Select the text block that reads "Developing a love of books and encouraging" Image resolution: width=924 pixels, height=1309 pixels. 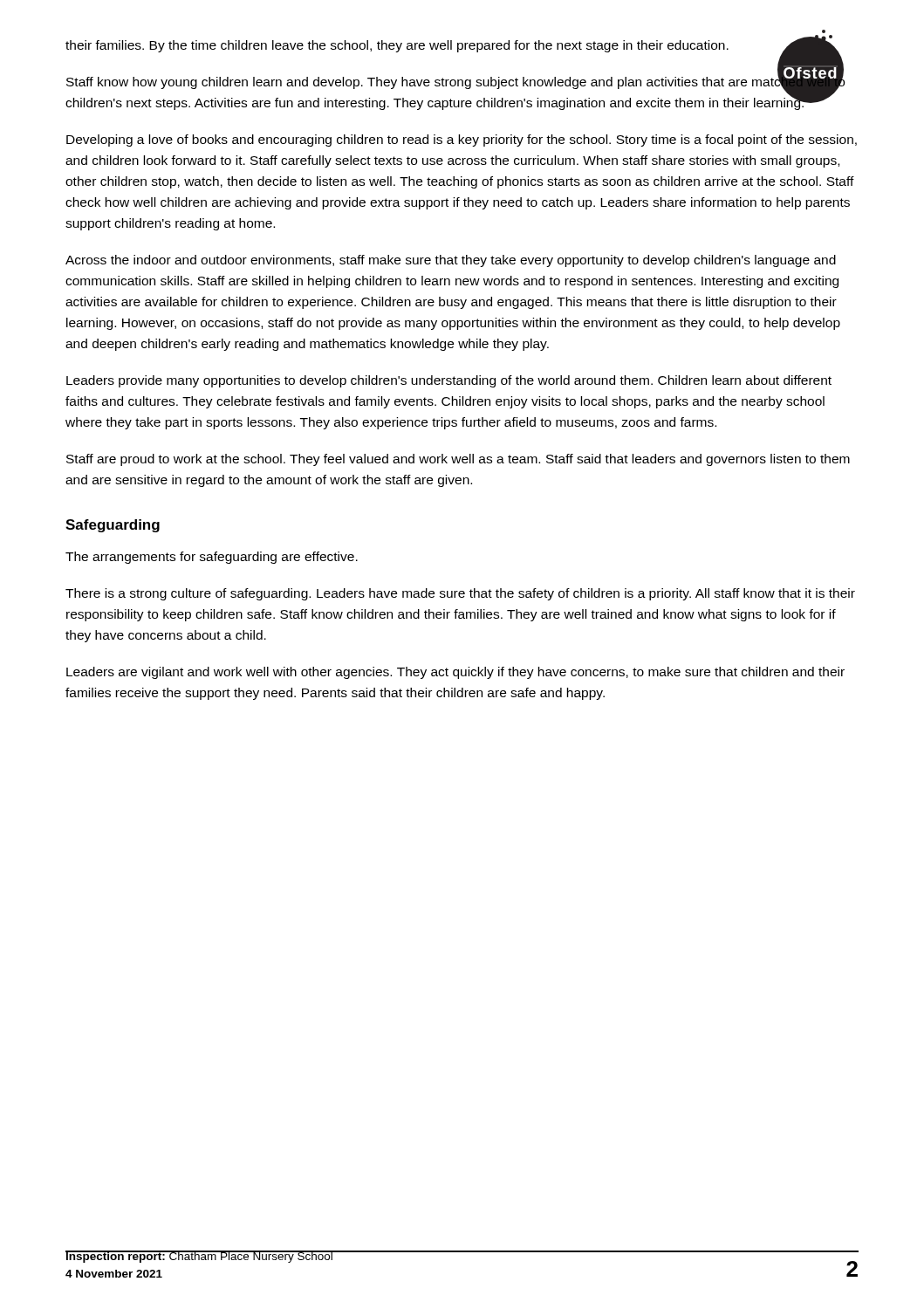point(462,181)
